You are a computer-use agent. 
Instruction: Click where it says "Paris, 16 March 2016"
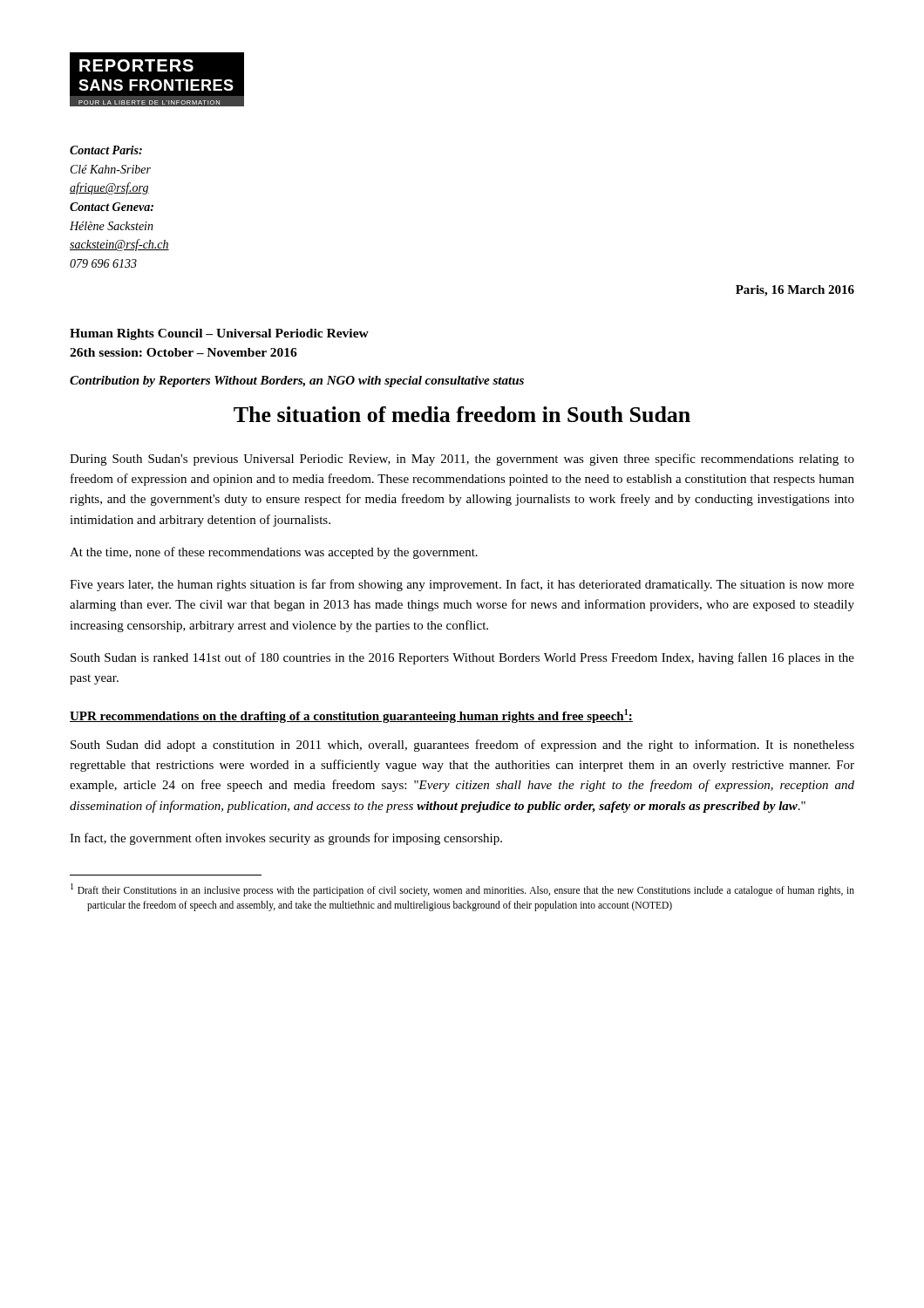pyautogui.click(x=795, y=289)
